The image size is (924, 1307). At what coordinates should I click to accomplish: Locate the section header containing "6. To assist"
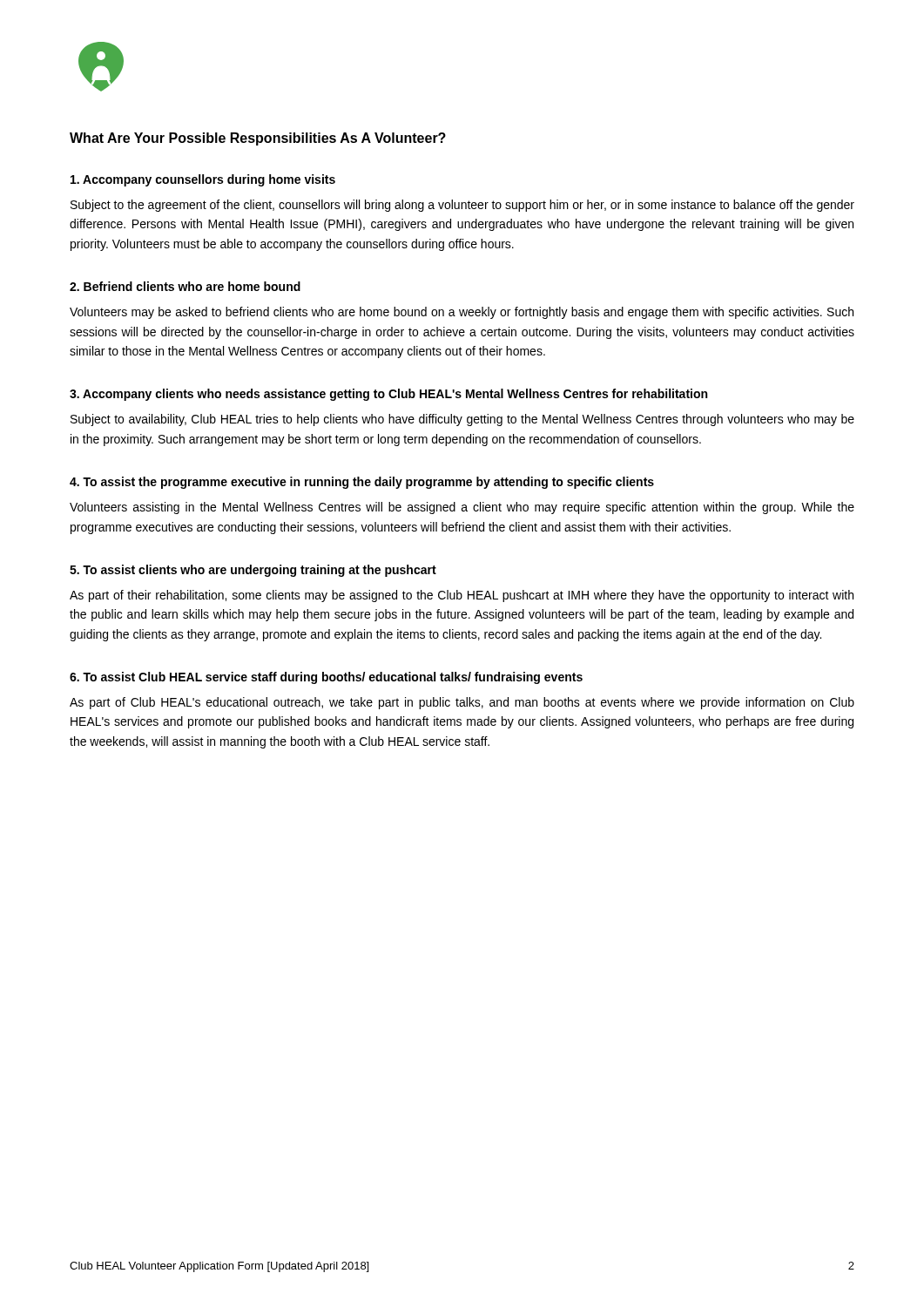(326, 677)
